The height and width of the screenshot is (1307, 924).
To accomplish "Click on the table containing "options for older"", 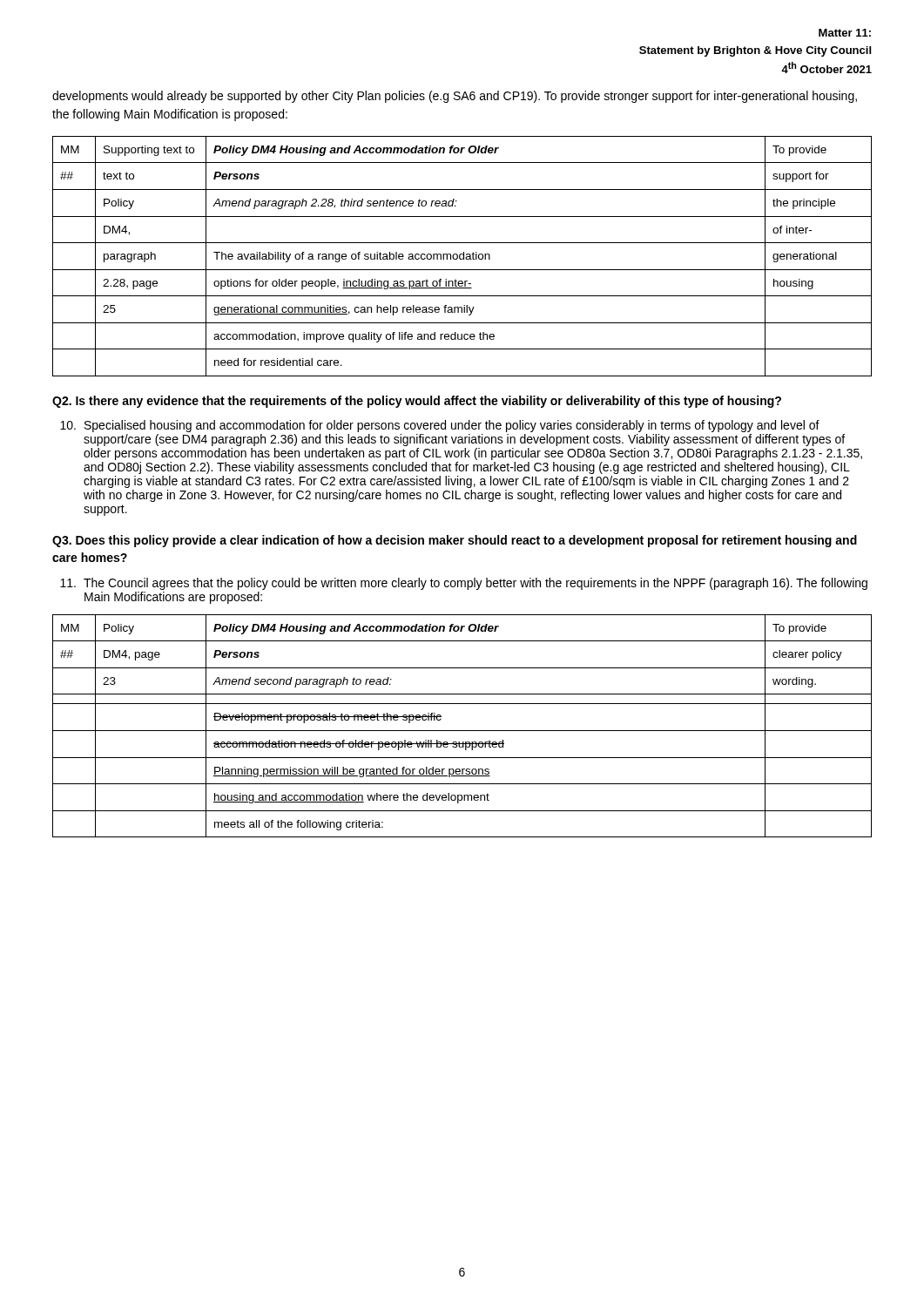I will 462,256.
